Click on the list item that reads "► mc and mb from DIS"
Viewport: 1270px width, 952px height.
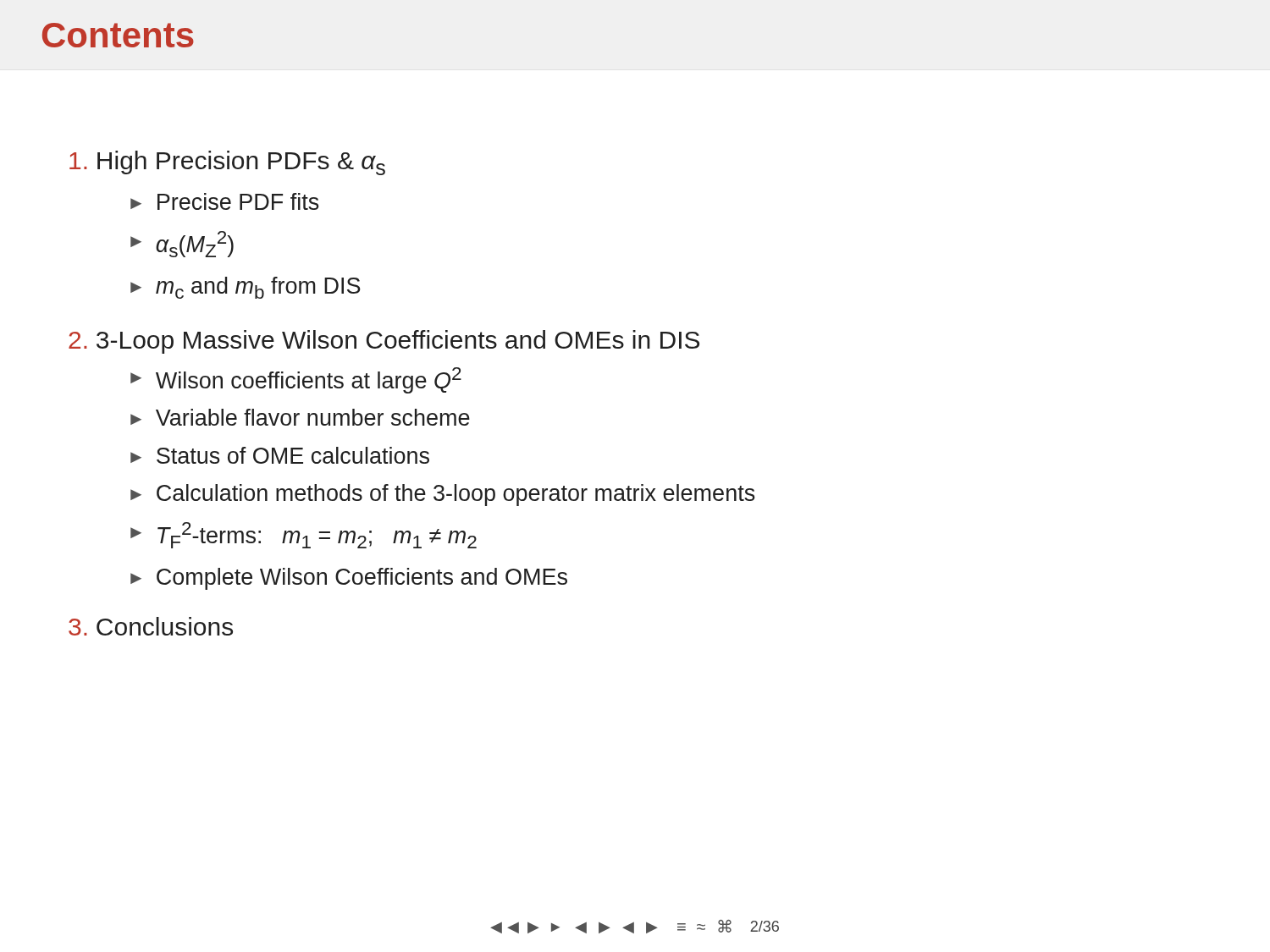pos(244,288)
